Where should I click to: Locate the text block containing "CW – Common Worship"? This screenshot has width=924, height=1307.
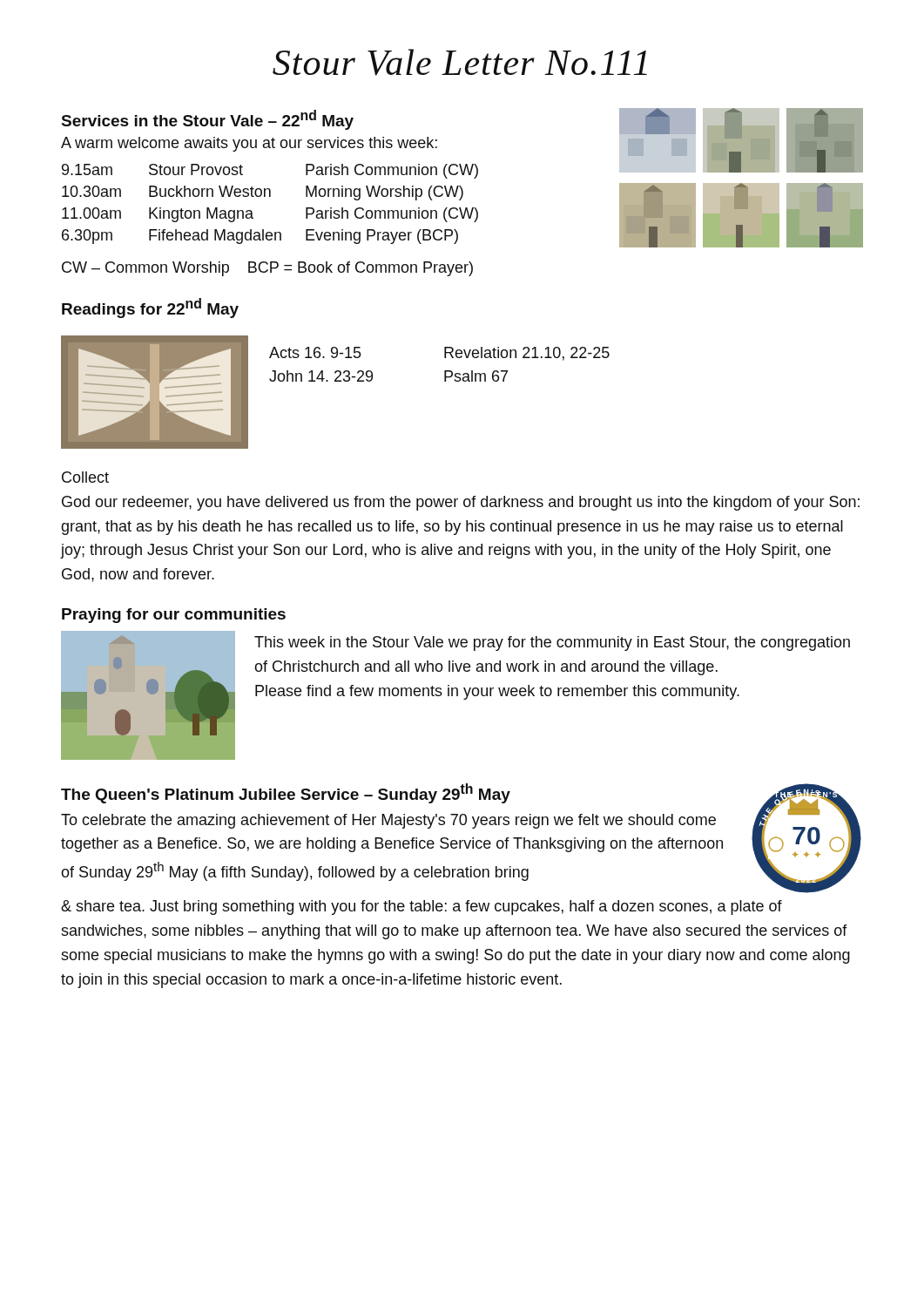click(x=267, y=268)
